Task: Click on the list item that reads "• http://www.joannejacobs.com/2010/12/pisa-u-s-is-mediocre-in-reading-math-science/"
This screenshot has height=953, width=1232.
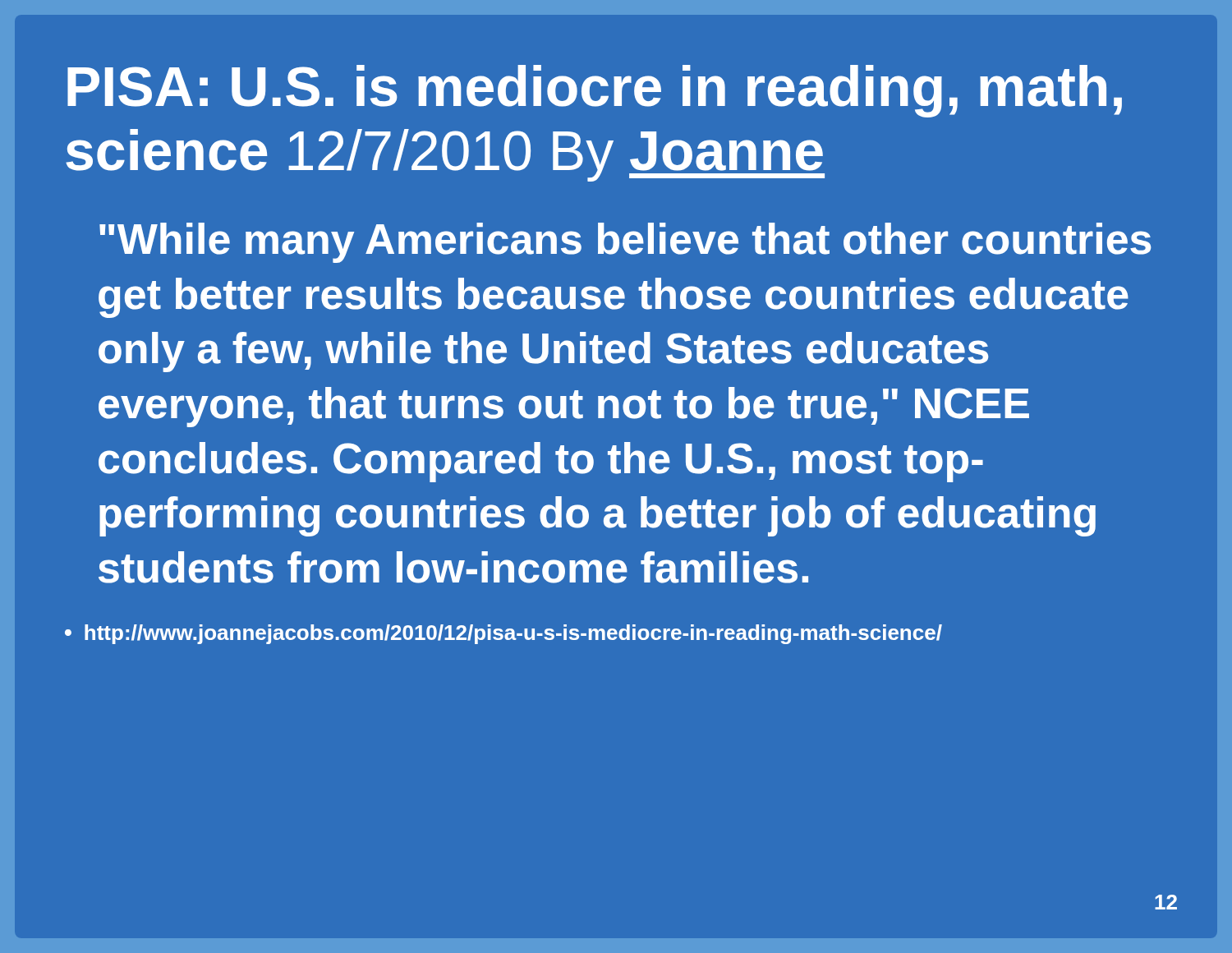Action: click(503, 633)
